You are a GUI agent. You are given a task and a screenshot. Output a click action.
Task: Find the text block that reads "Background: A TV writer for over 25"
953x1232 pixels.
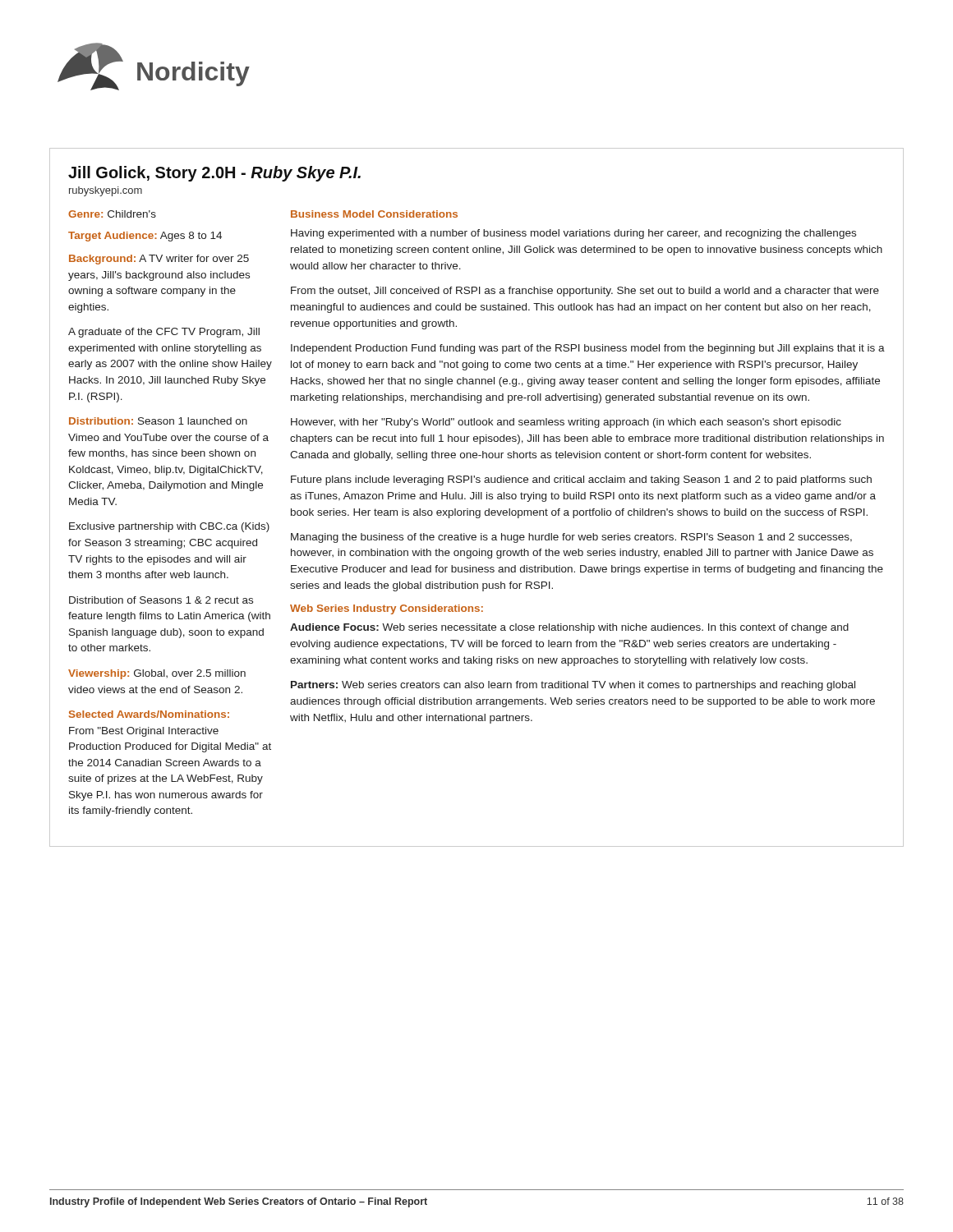tap(170, 327)
